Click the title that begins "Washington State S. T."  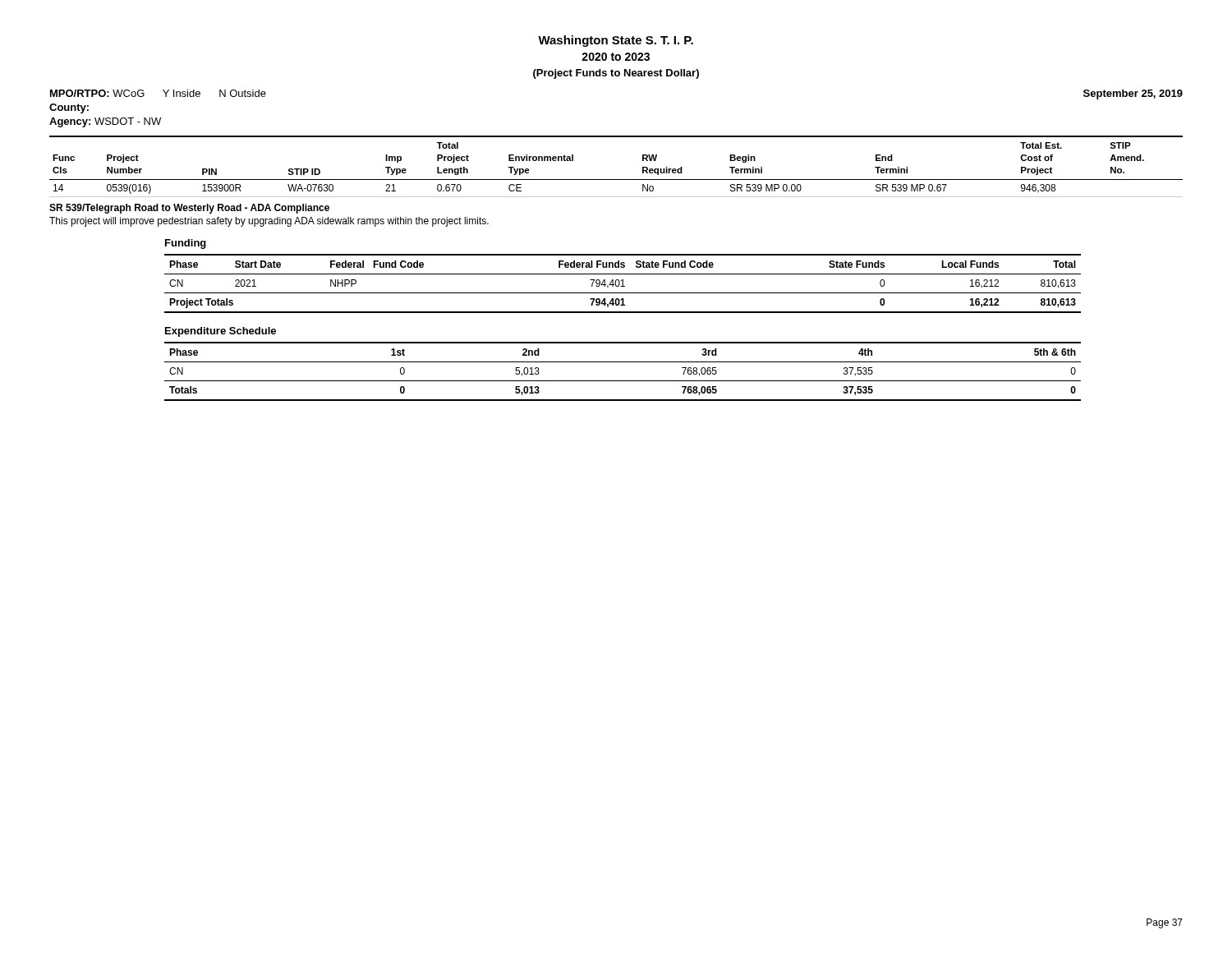[616, 40]
